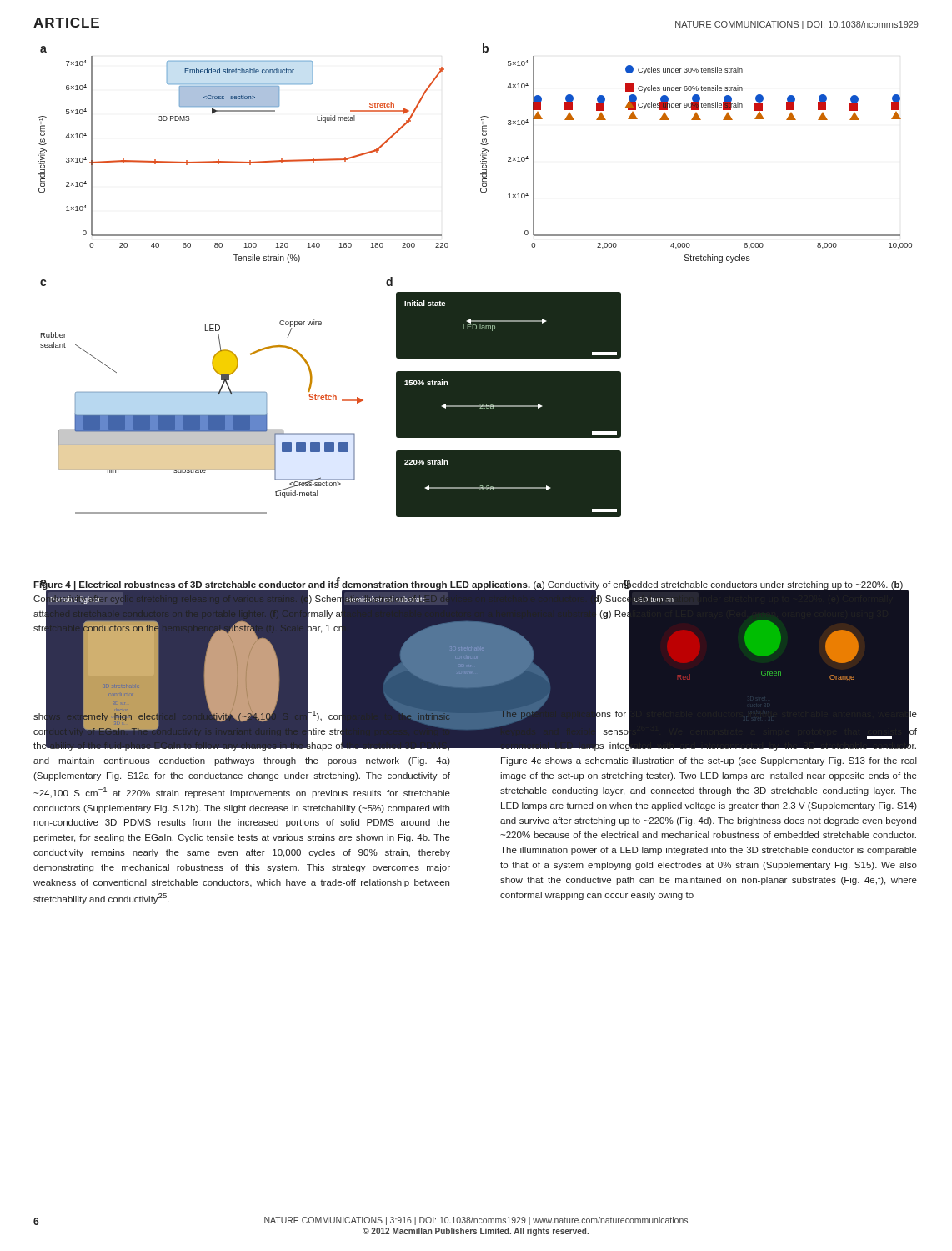Point to the region starting "Figure 4 | Electrical robustness of 3D stretchable"
This screenshot has width=952, height=1251.
pos(476,607)
